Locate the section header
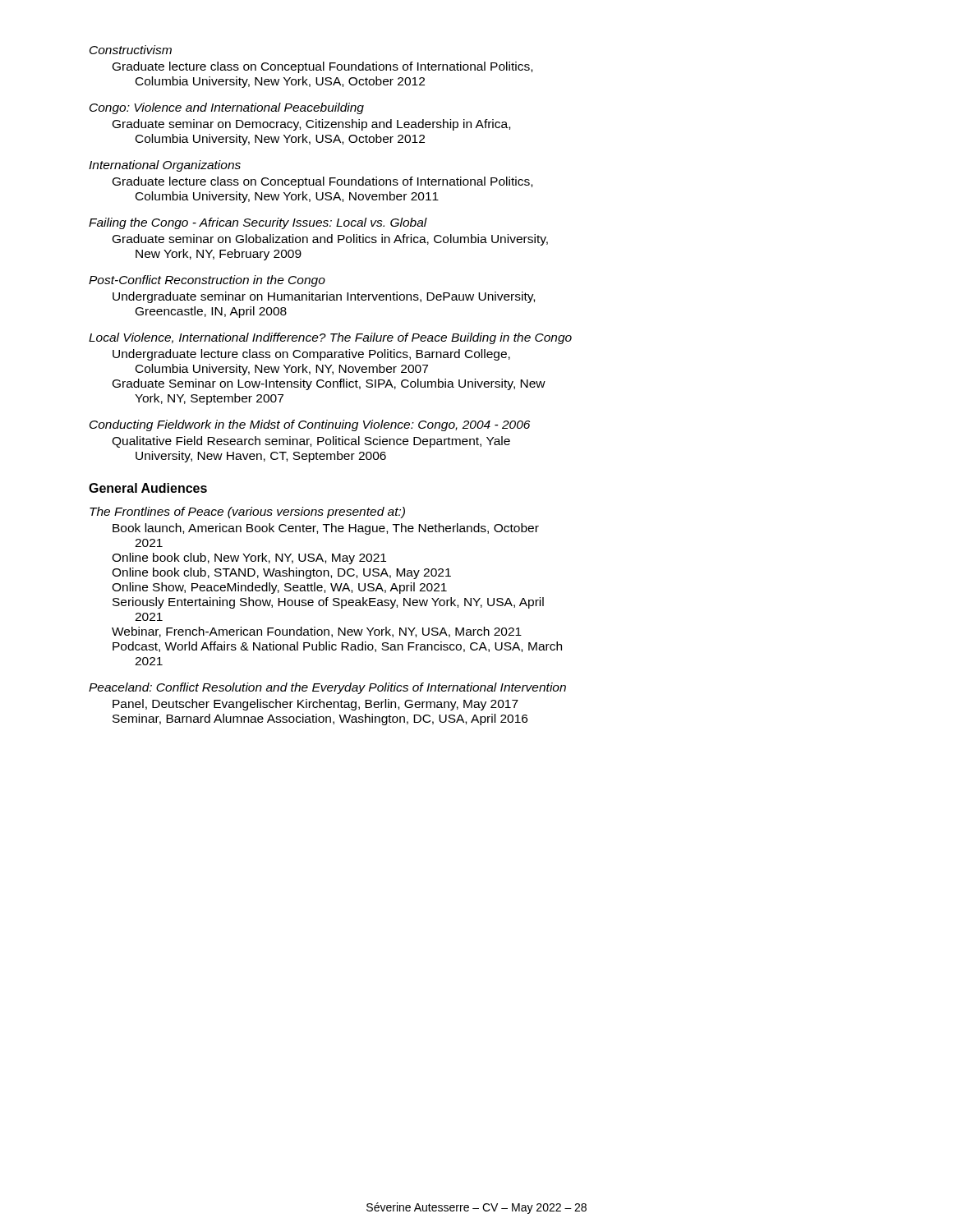This screenshot has width=953, height=1232. (x=148, y=488)
